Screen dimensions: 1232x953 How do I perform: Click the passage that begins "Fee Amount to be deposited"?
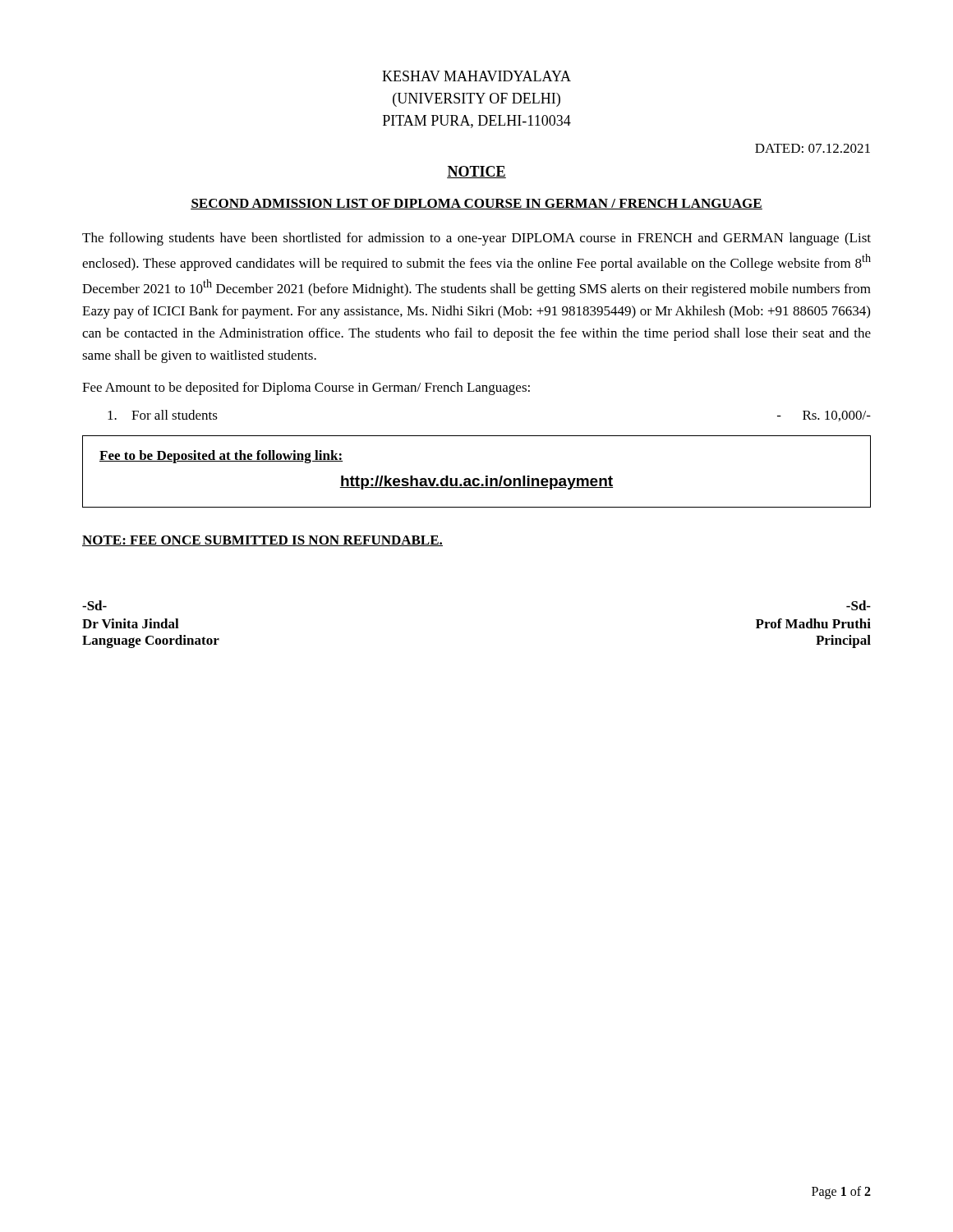tap(307, 388)
